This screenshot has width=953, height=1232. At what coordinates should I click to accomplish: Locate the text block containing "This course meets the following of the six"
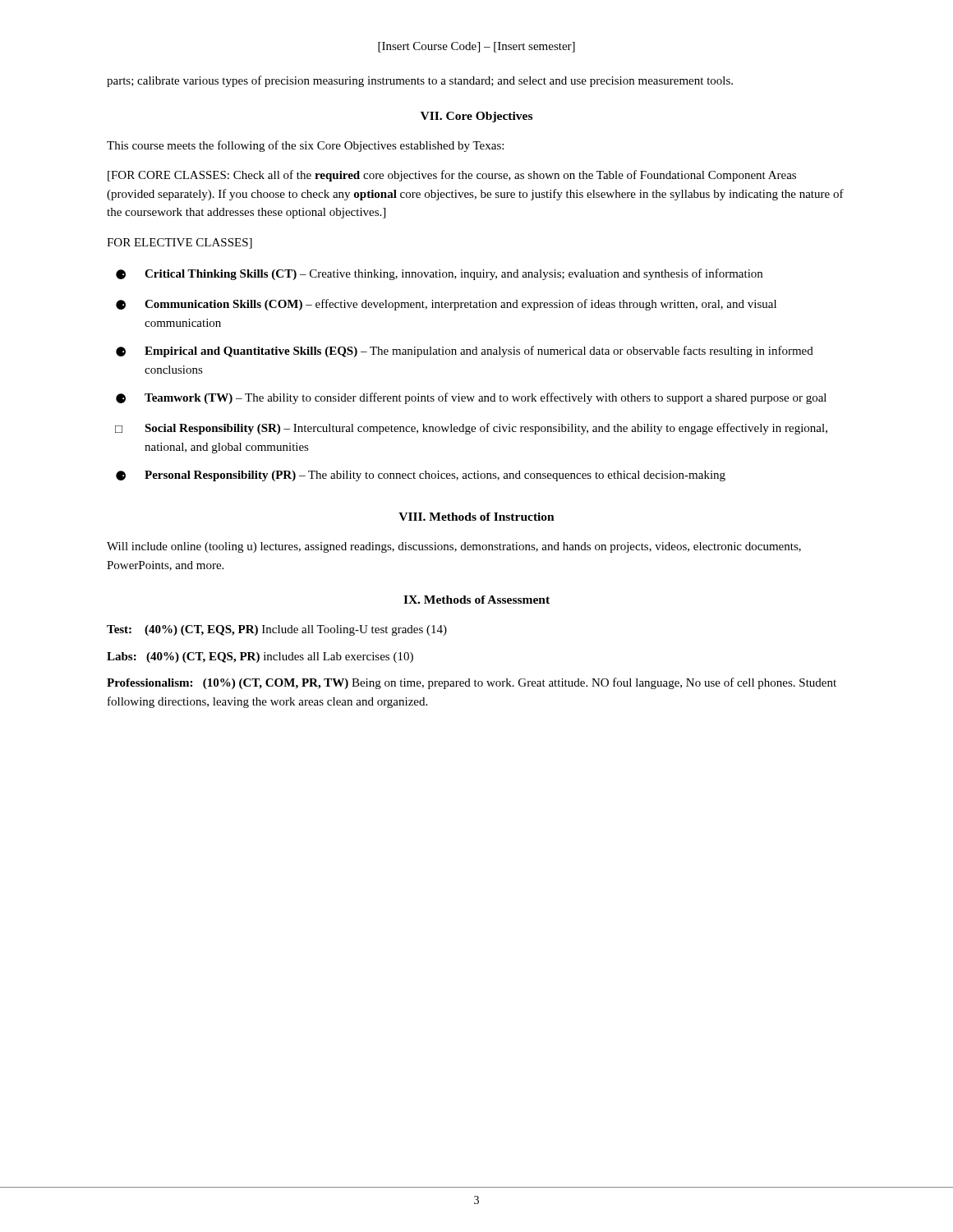[306, 145]
